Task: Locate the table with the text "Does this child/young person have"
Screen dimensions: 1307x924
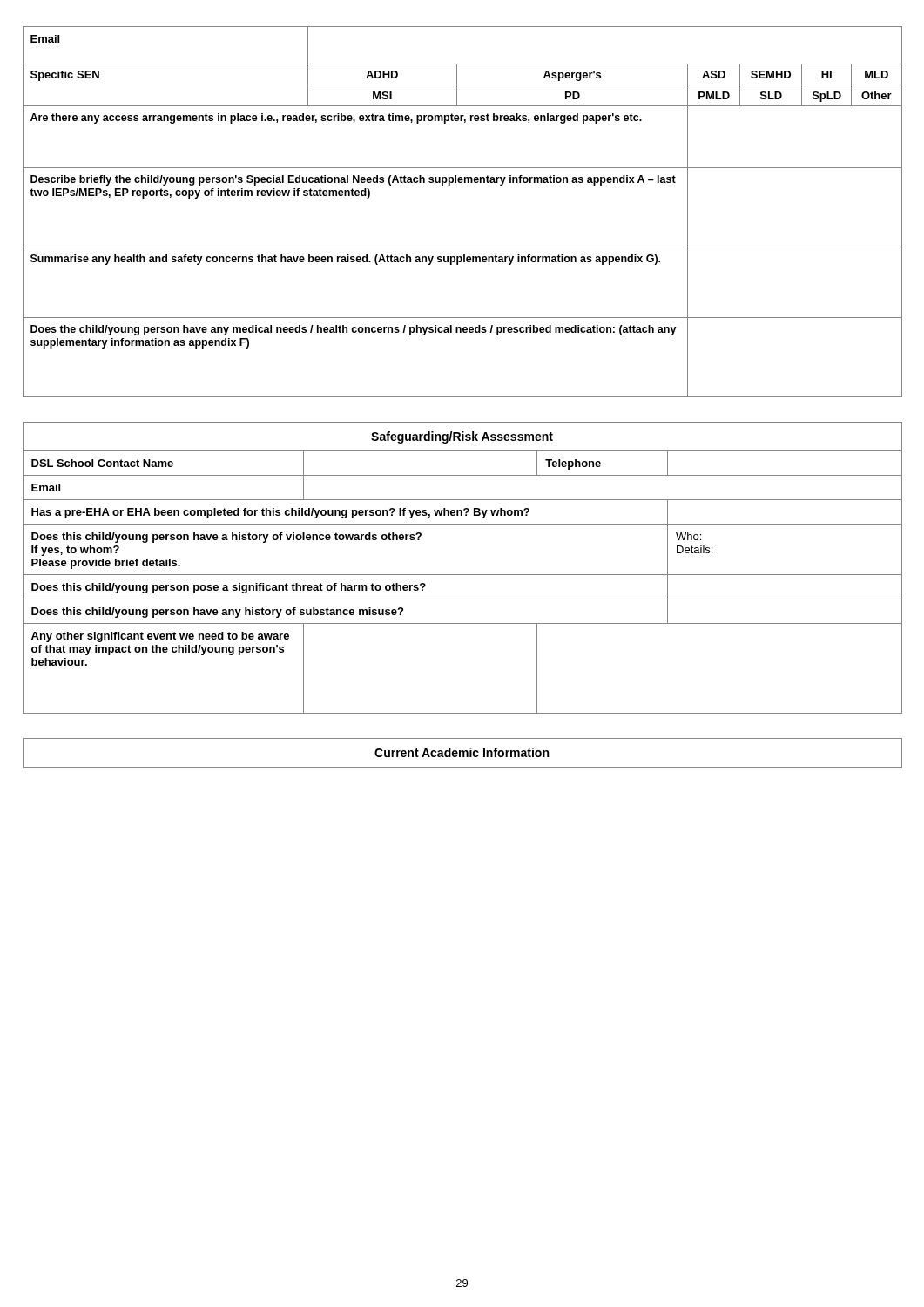Action: click(x=462, y=568)
